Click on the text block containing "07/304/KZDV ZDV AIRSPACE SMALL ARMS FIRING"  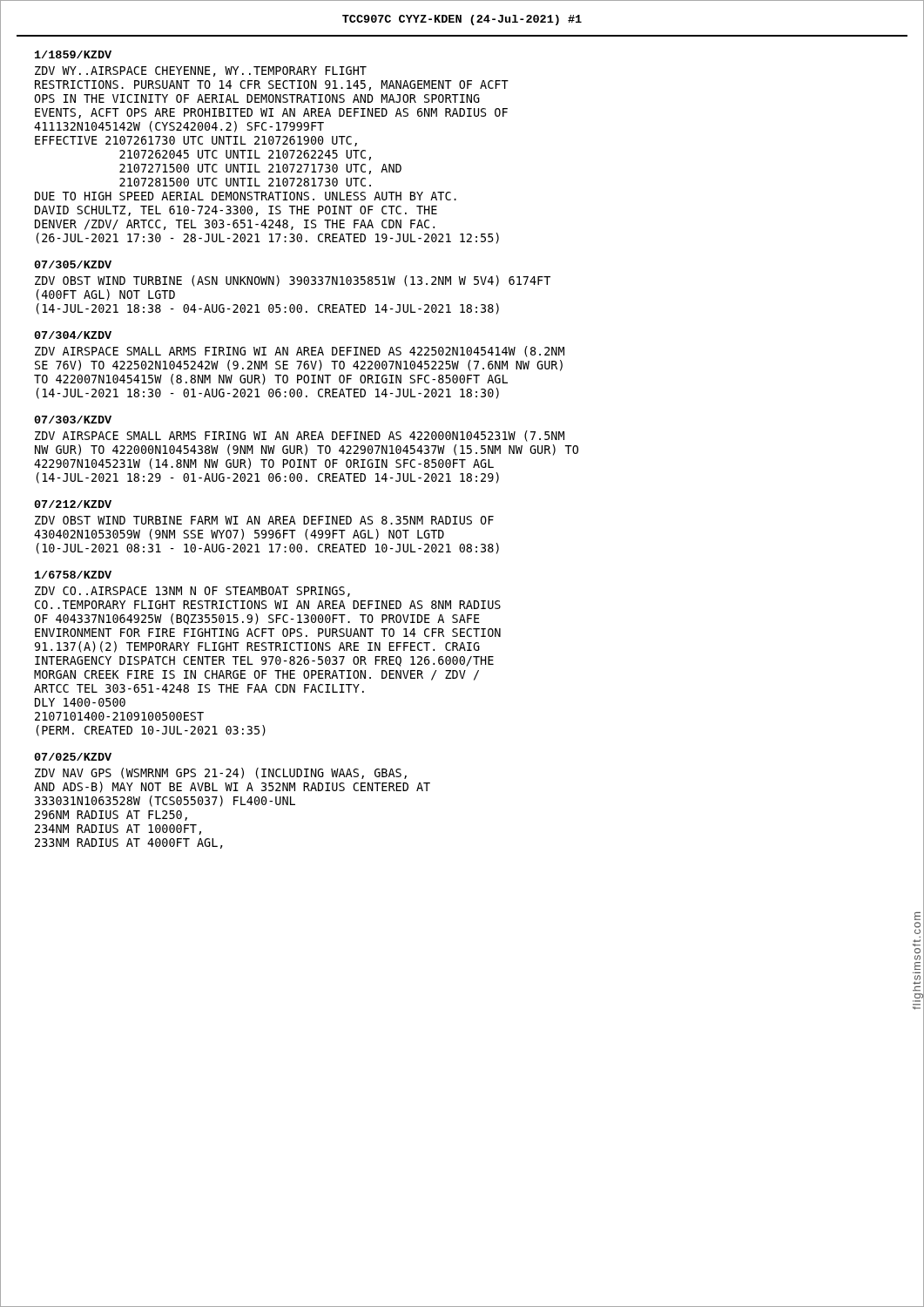click(x=462, y=365)
